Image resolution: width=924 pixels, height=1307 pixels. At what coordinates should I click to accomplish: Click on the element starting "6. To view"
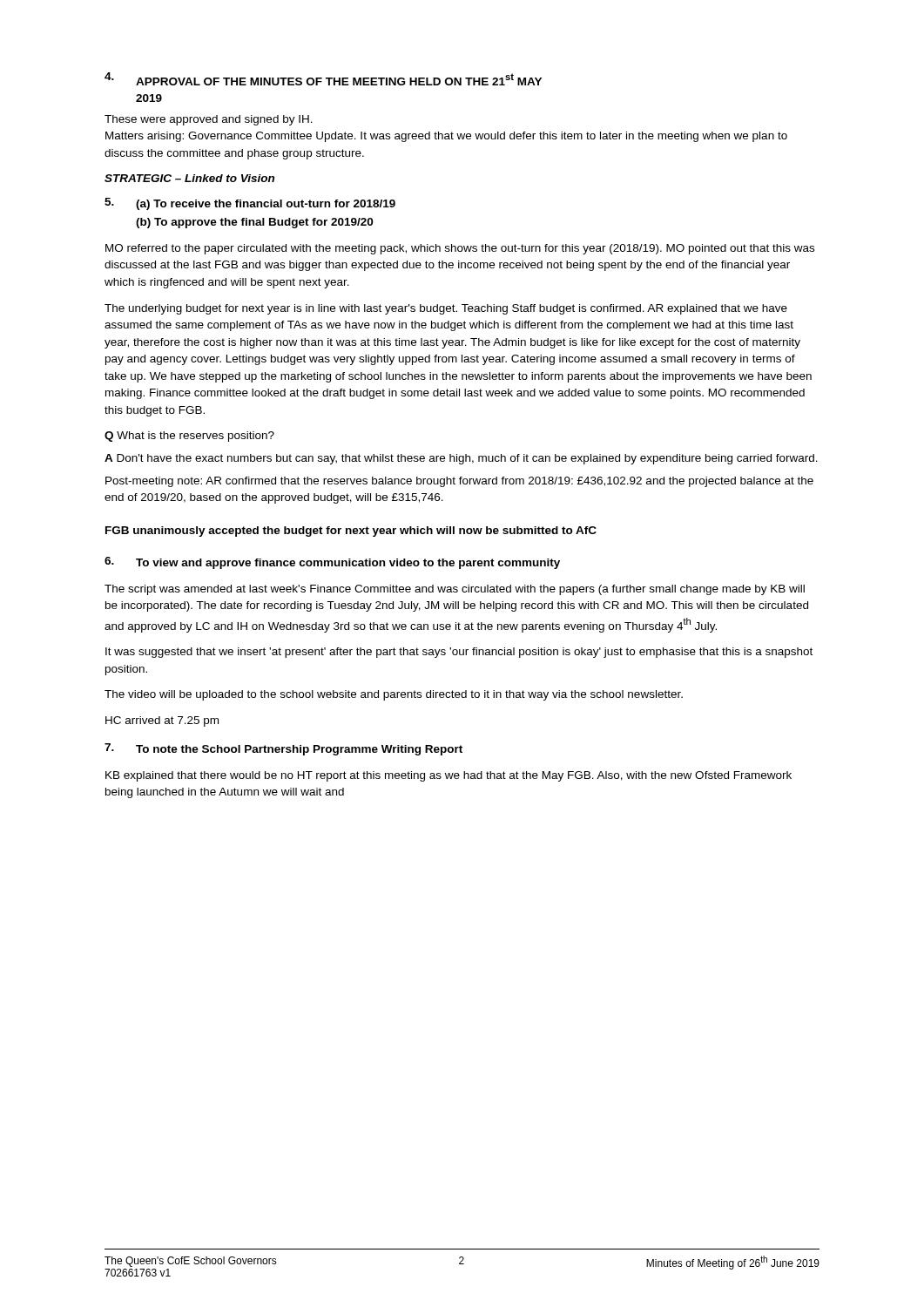[x=332, y=563]
